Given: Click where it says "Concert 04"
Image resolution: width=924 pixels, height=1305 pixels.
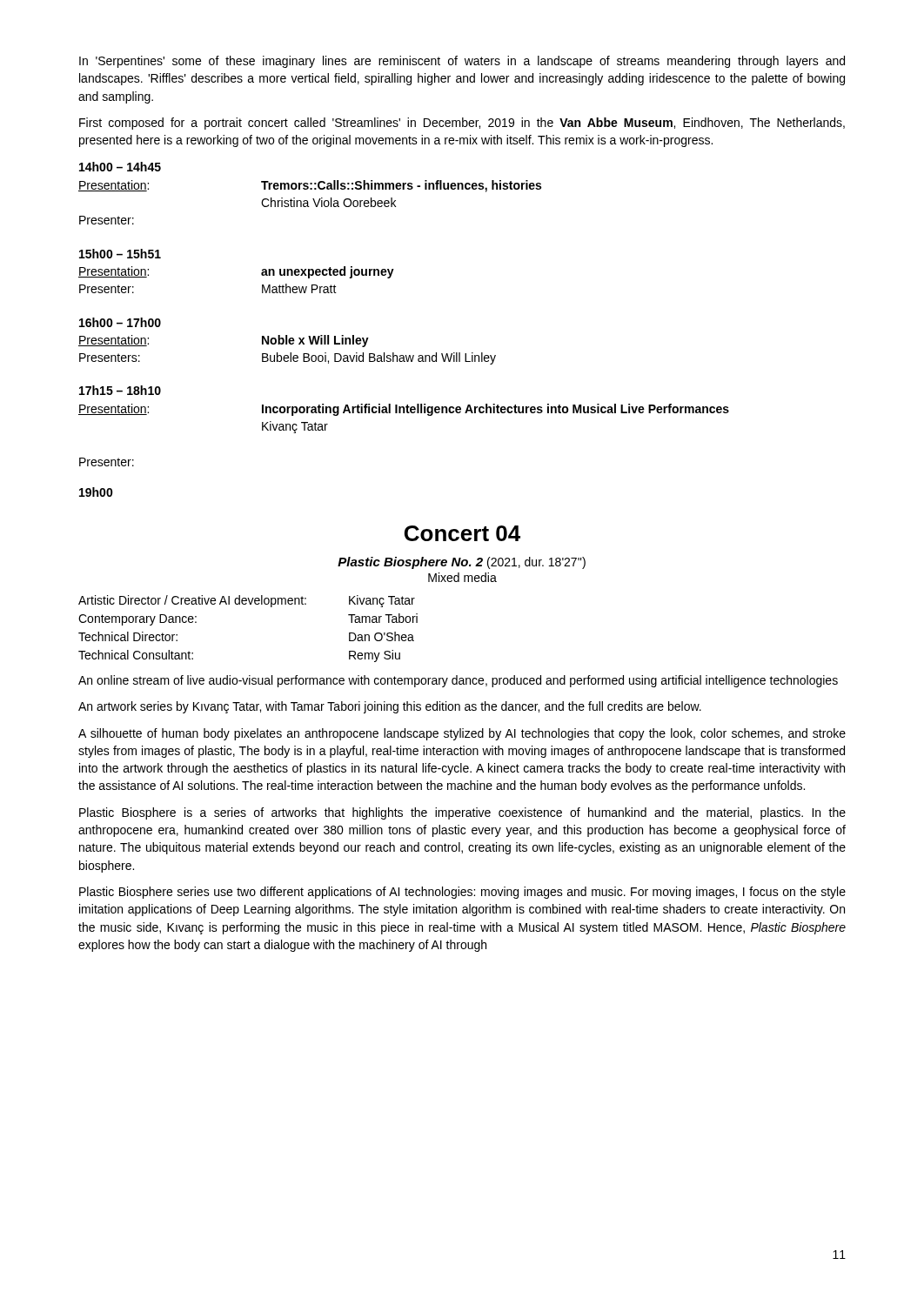Looking at the screenshot, I should (x=462, y=533).
